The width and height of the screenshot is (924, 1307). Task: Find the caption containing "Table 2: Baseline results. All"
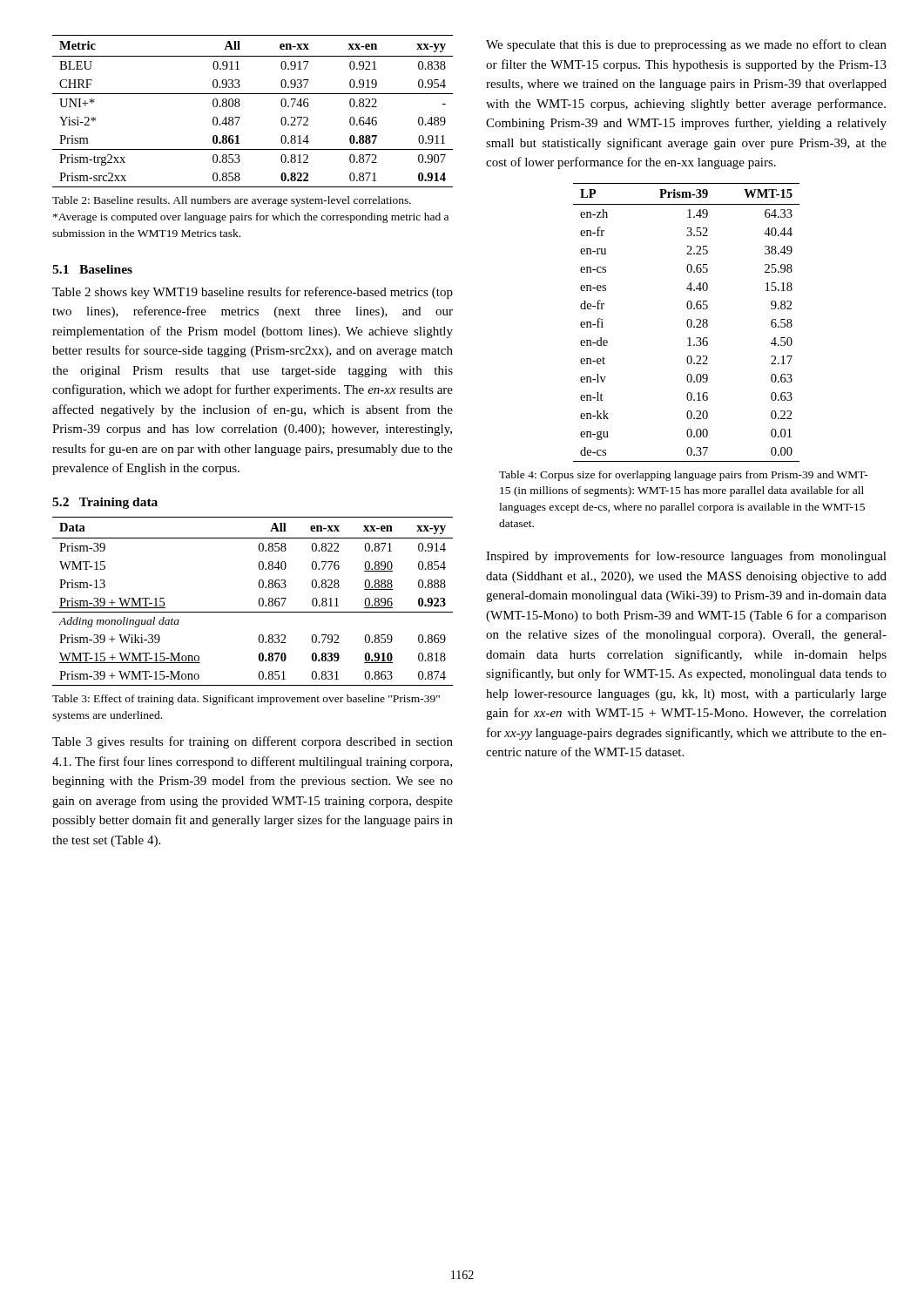(251, 216)
